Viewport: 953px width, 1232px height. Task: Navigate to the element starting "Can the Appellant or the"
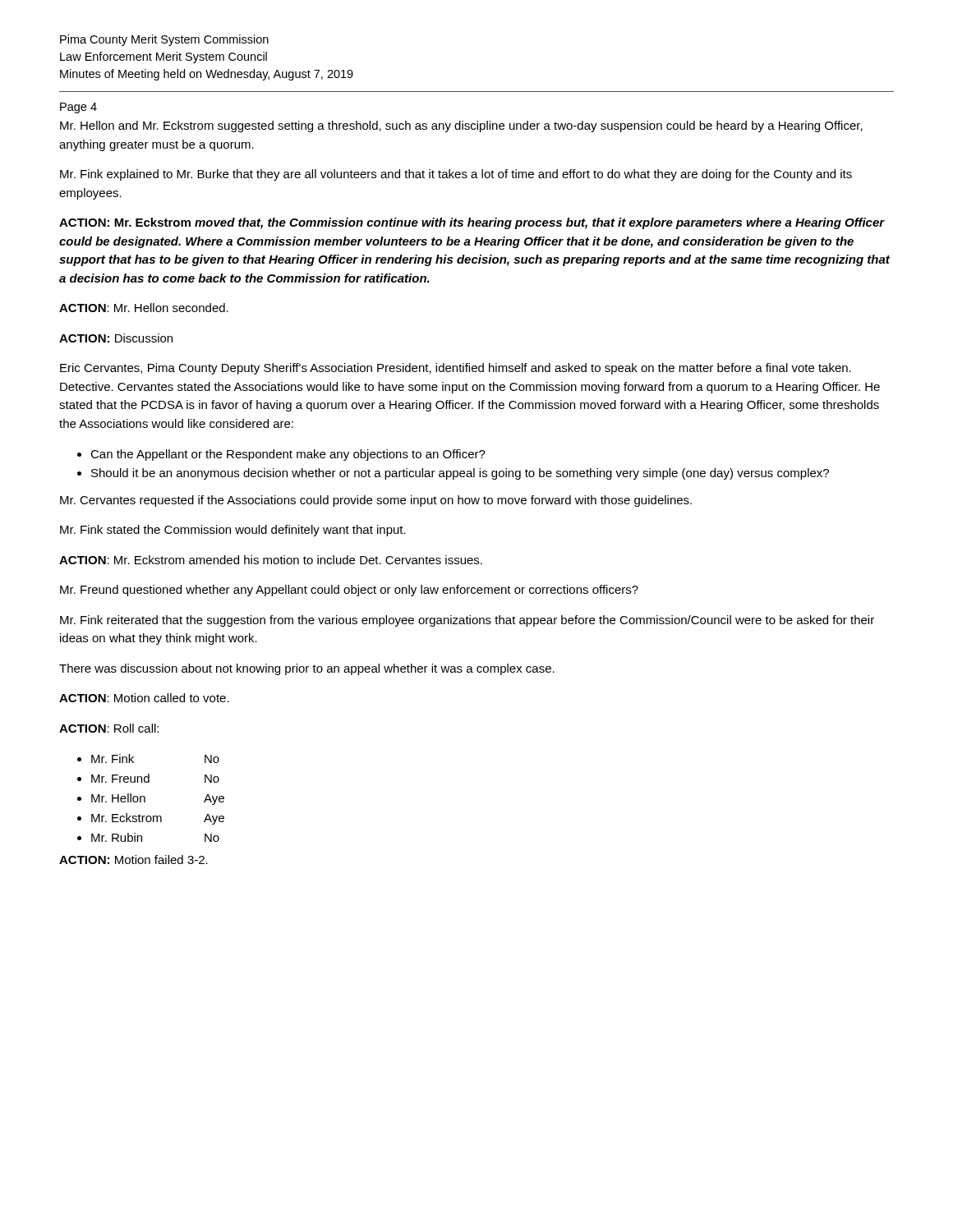288,454
